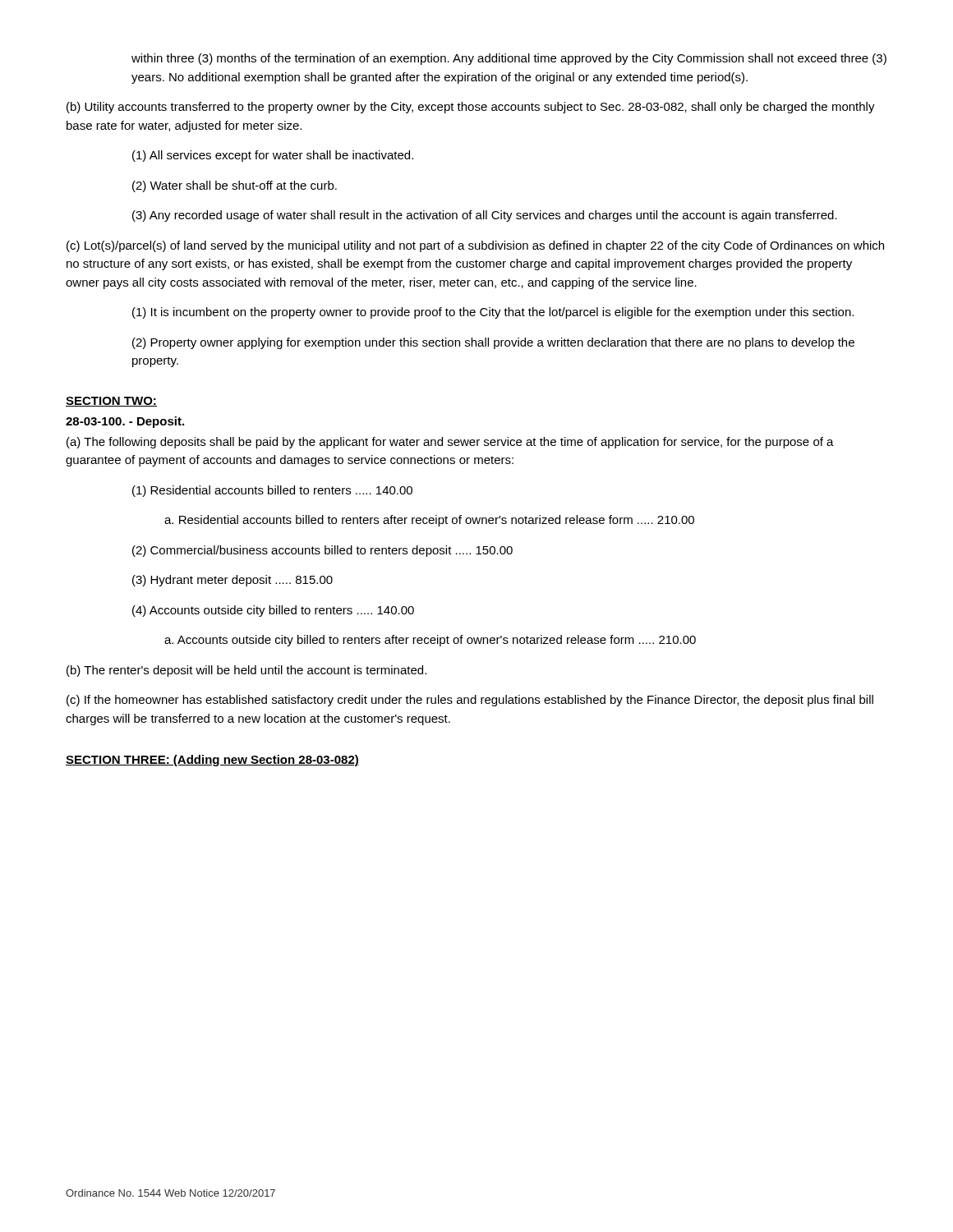The image size is (953, 1232).
Task: Click on the text starting "(b) The renter's deposit will"
Action: pyautogui.click(x=246, y=671)
